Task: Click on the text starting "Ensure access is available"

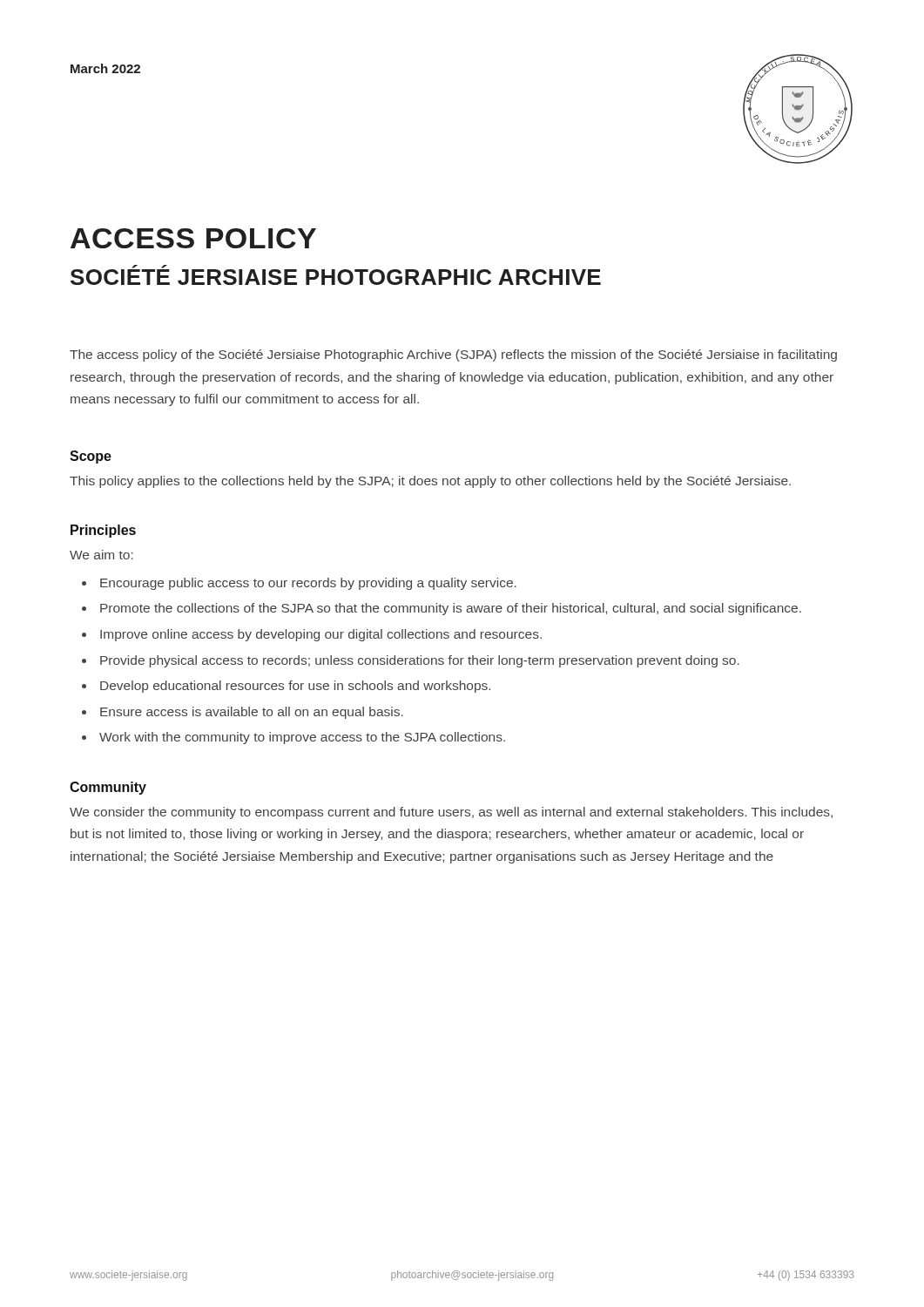Action: click(x=252, y=711)
